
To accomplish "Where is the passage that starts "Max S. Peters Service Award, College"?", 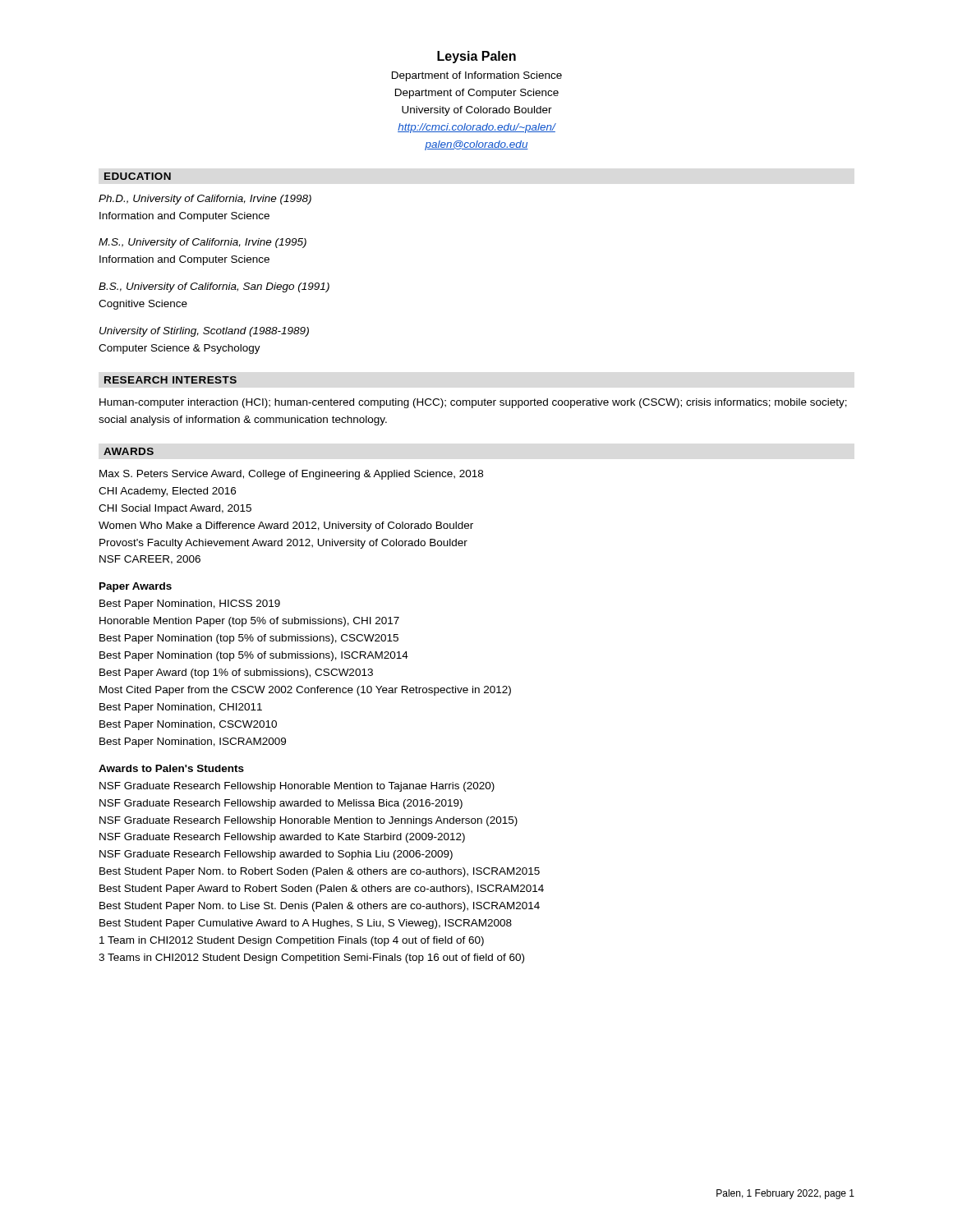I will tap(291, 473).
